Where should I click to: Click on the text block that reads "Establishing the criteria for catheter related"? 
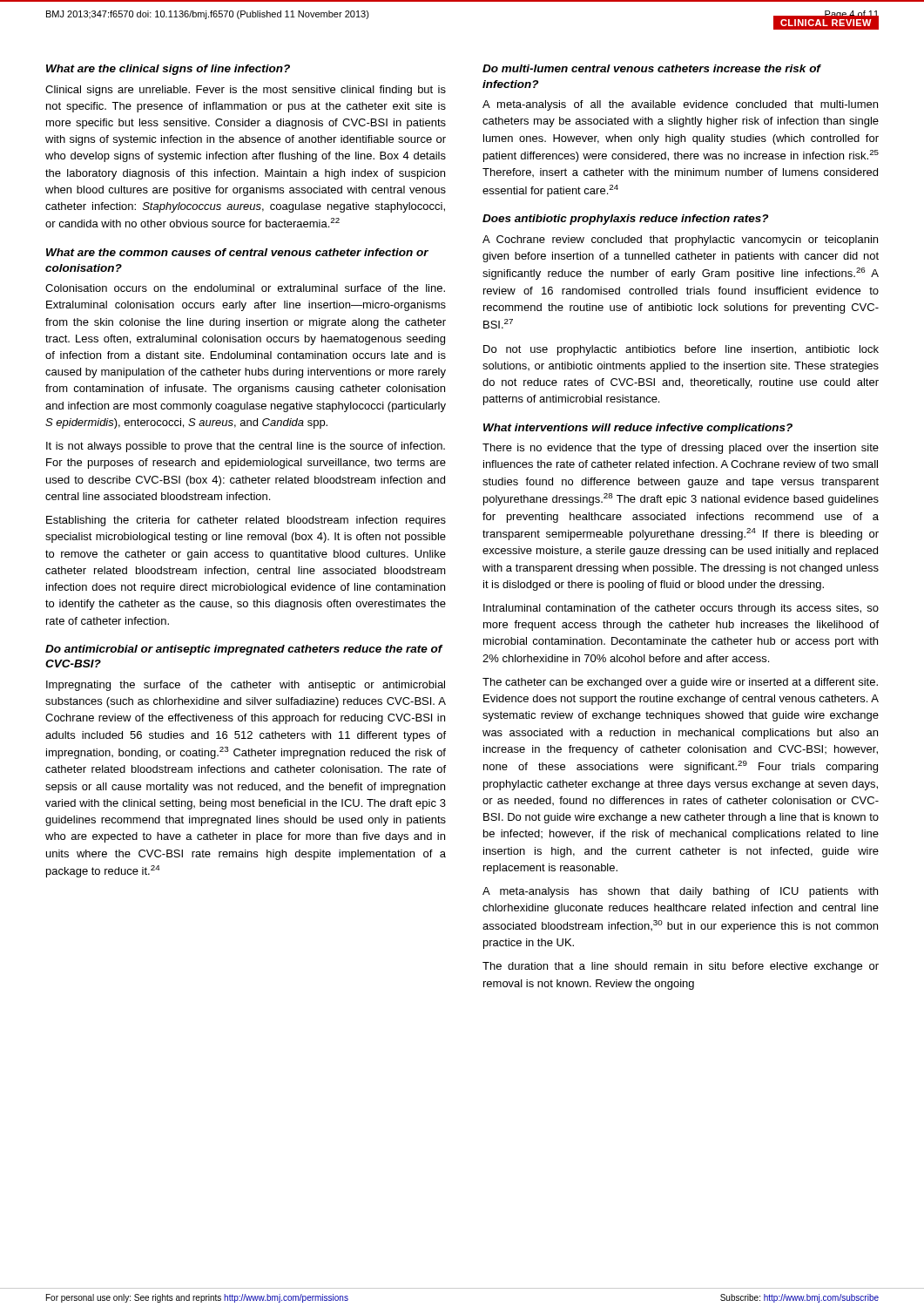coord(246,570)
